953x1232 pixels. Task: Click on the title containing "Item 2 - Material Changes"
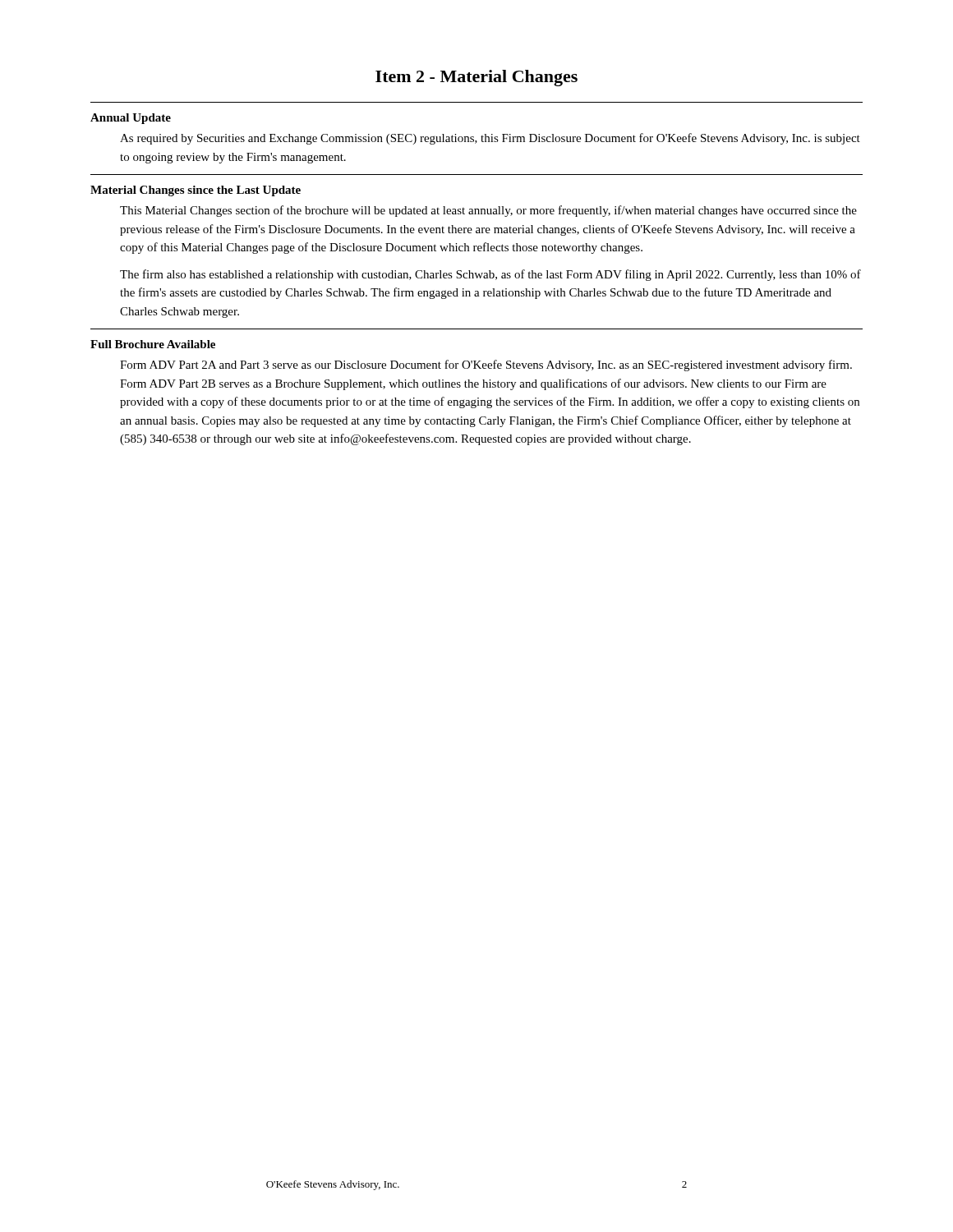[x=476, y=76]
